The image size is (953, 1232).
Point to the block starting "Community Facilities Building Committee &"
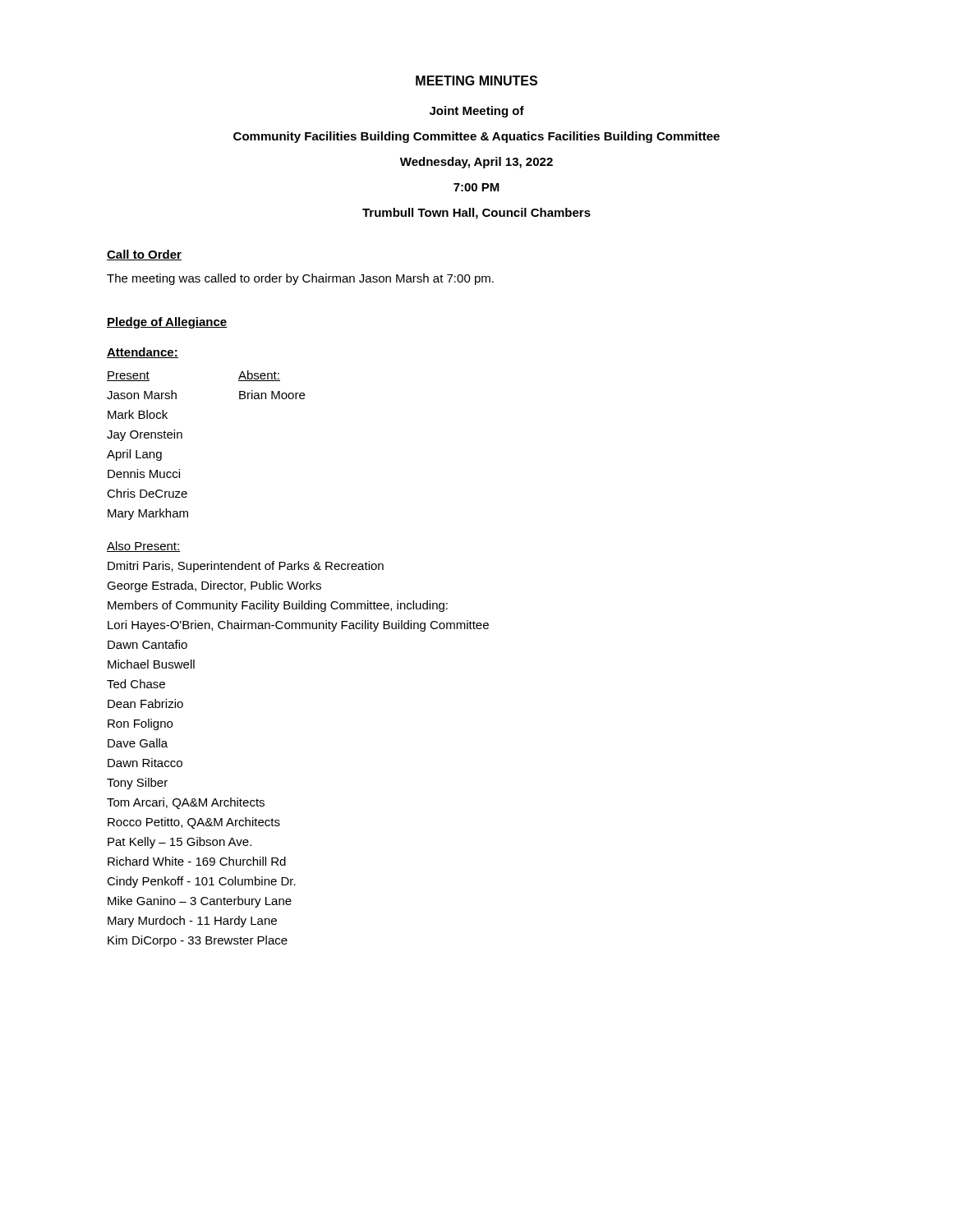pyautogui.click(x=476, y=136)
